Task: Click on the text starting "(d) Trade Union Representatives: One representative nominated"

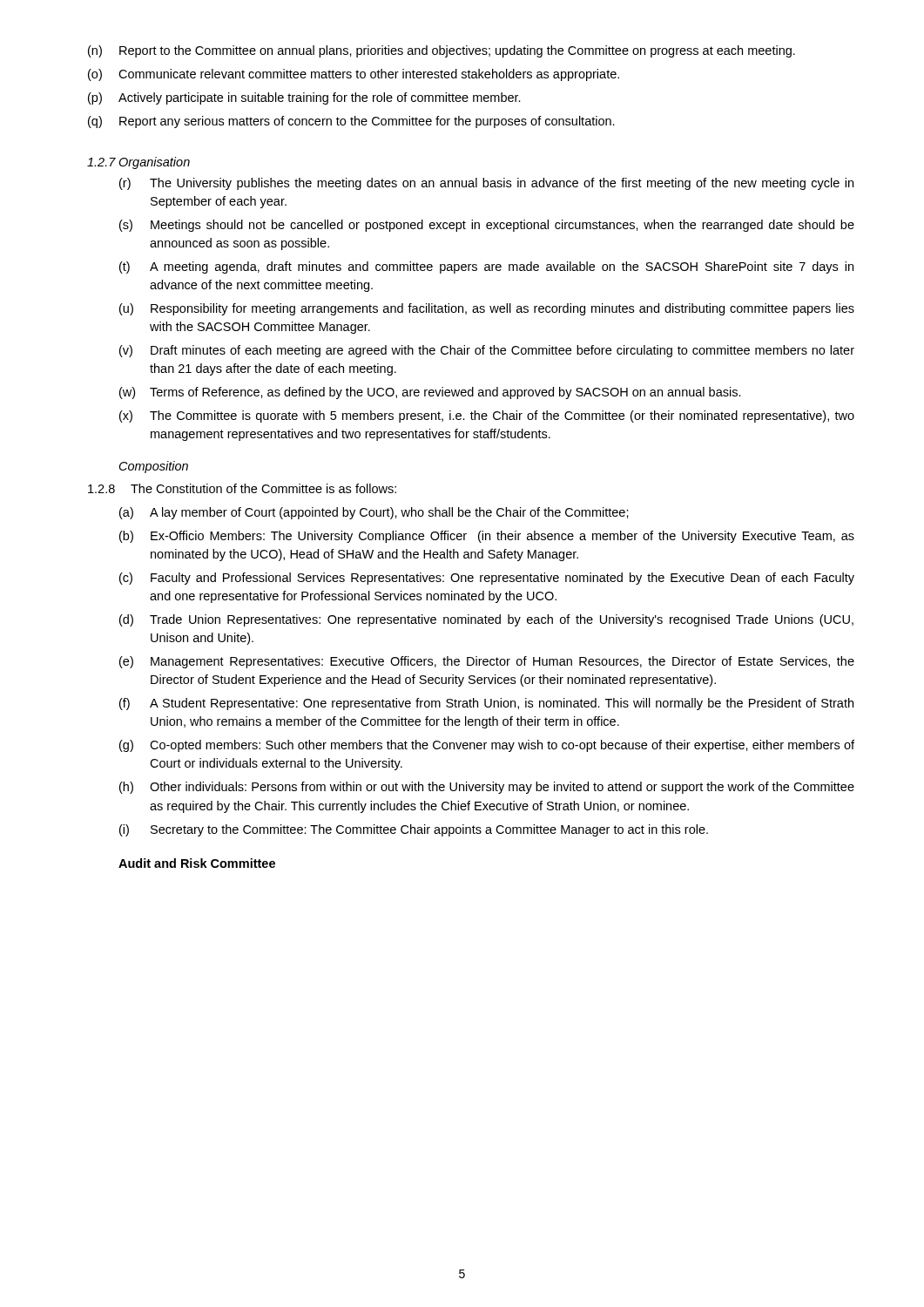Action: tap(486, 629)
